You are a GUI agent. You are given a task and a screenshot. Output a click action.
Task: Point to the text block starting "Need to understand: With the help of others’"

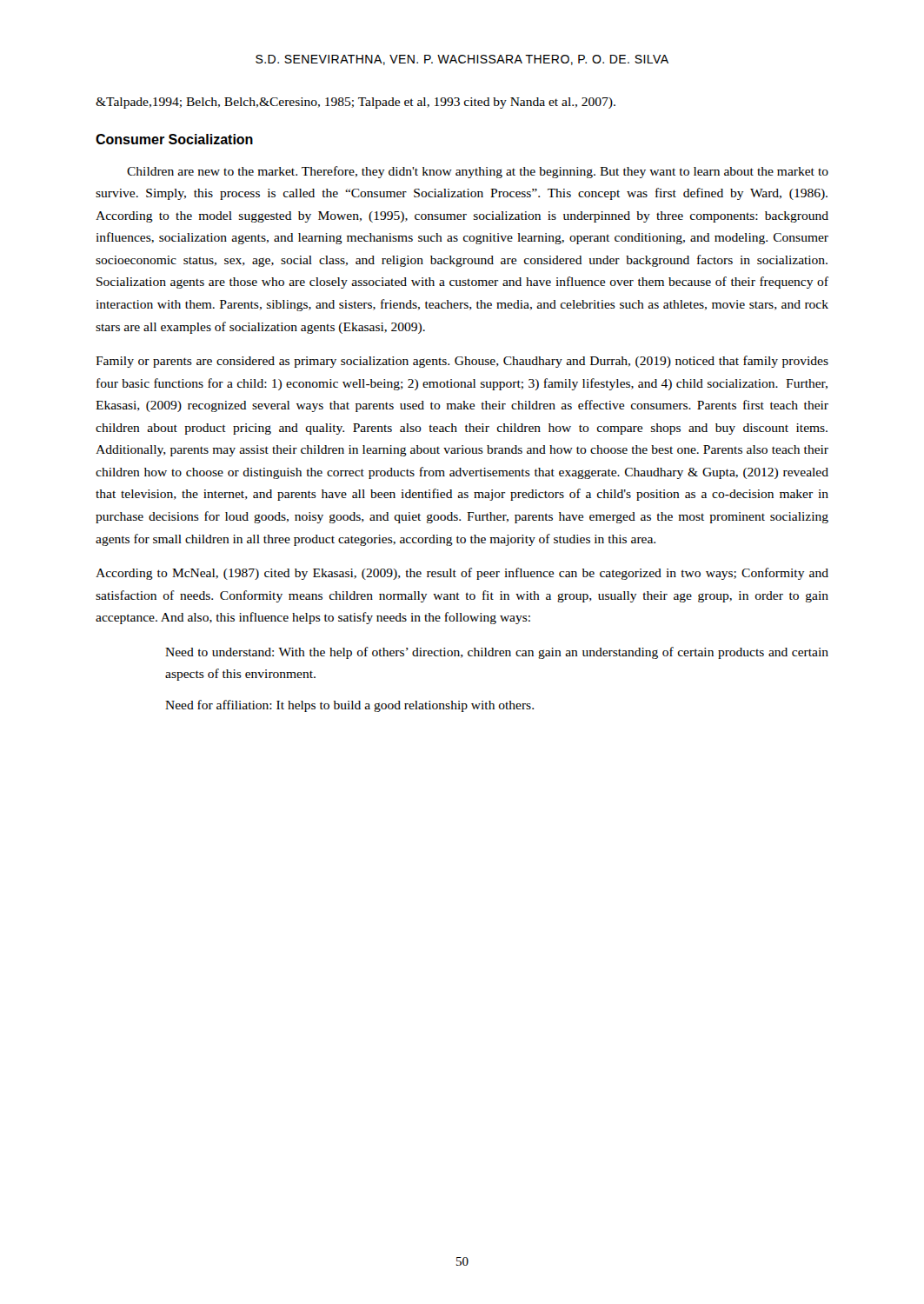tap(497, 662)
